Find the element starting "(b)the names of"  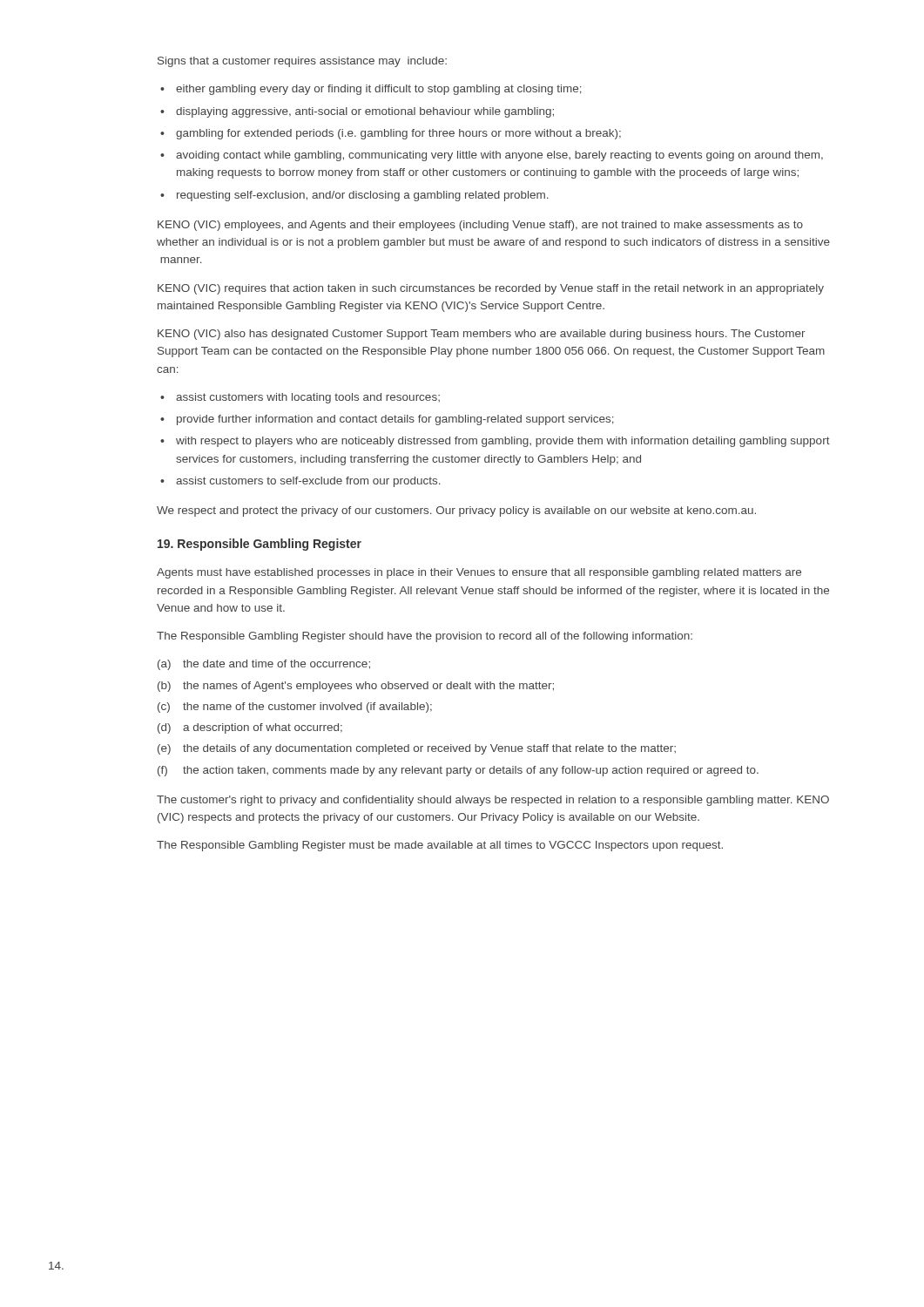point(356,685)
